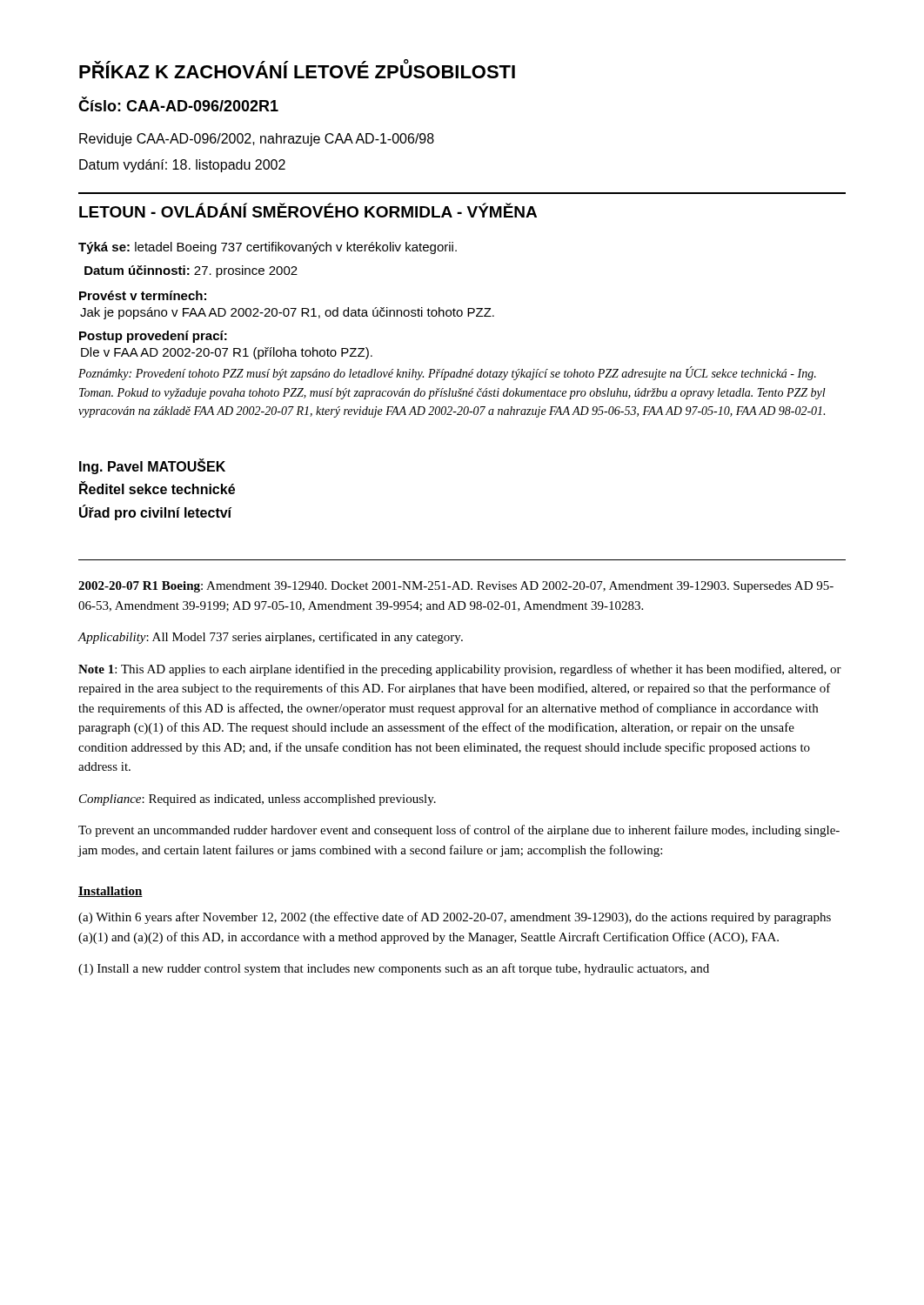
Task: Where is the passage that starts "Compliance: Required as indicated,"?
Action: (257, 798)
